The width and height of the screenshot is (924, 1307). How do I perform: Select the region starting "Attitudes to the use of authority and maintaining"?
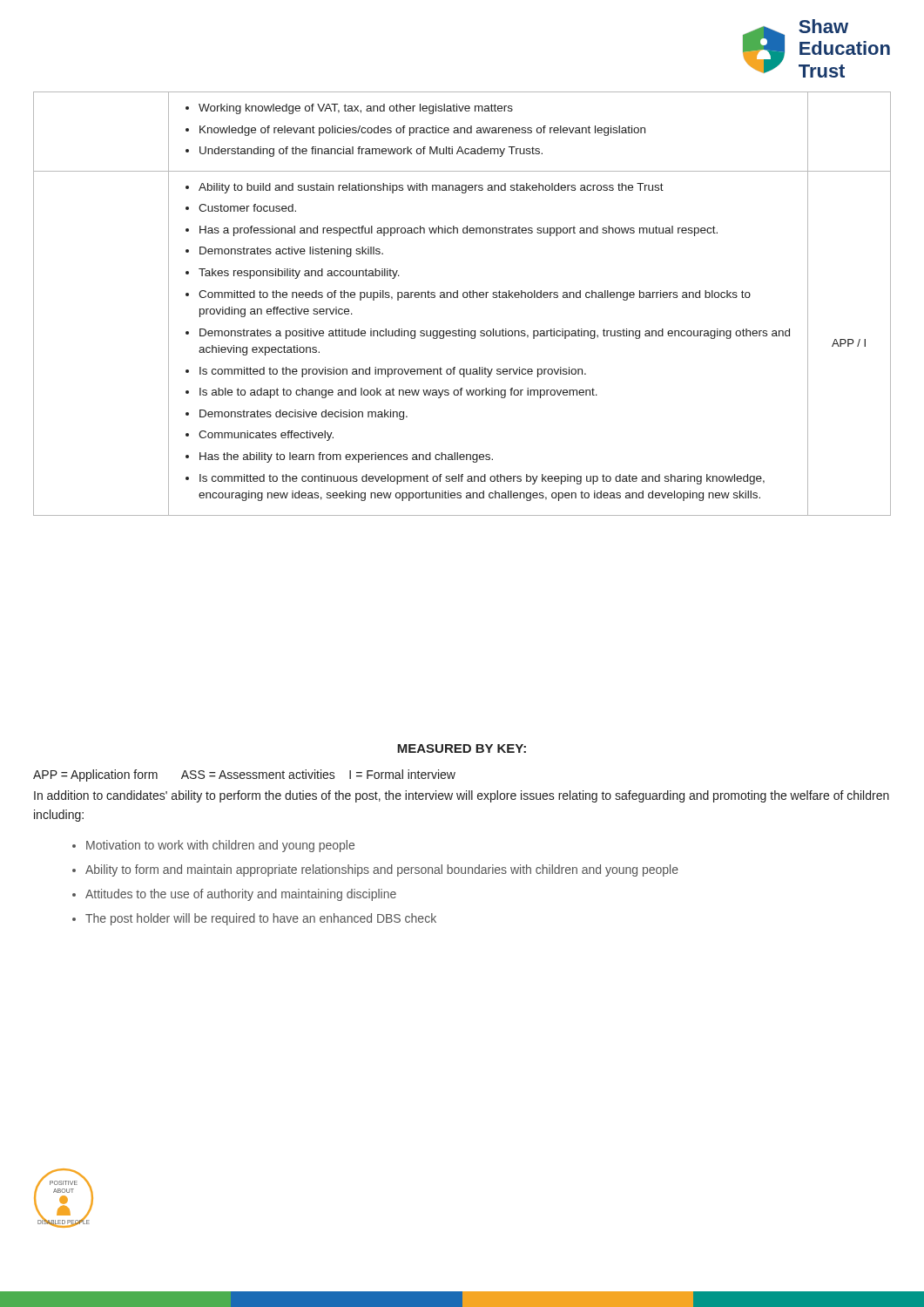(x=241, y=894)
